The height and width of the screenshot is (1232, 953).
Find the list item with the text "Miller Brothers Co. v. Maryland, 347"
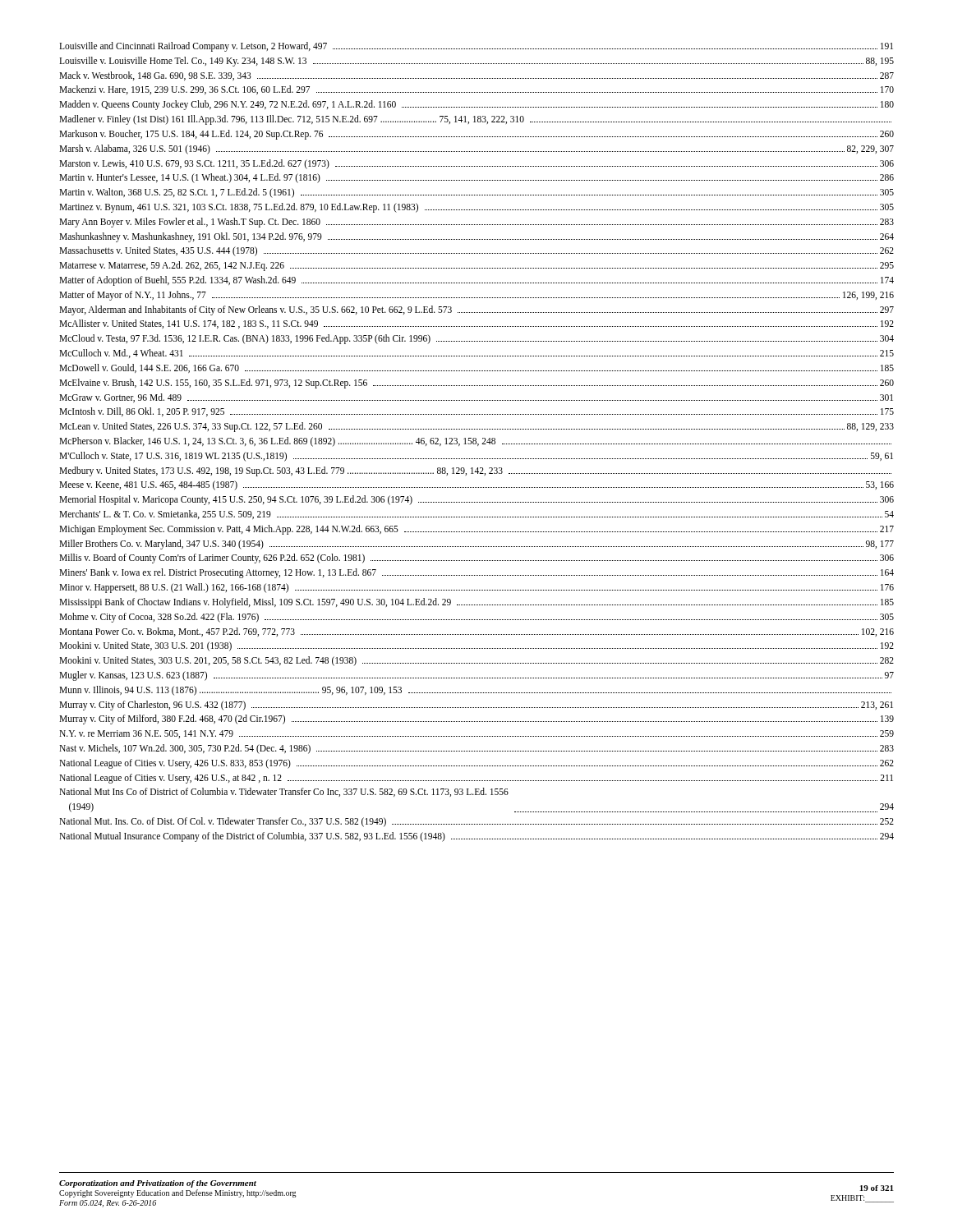[x=476, y=544]
